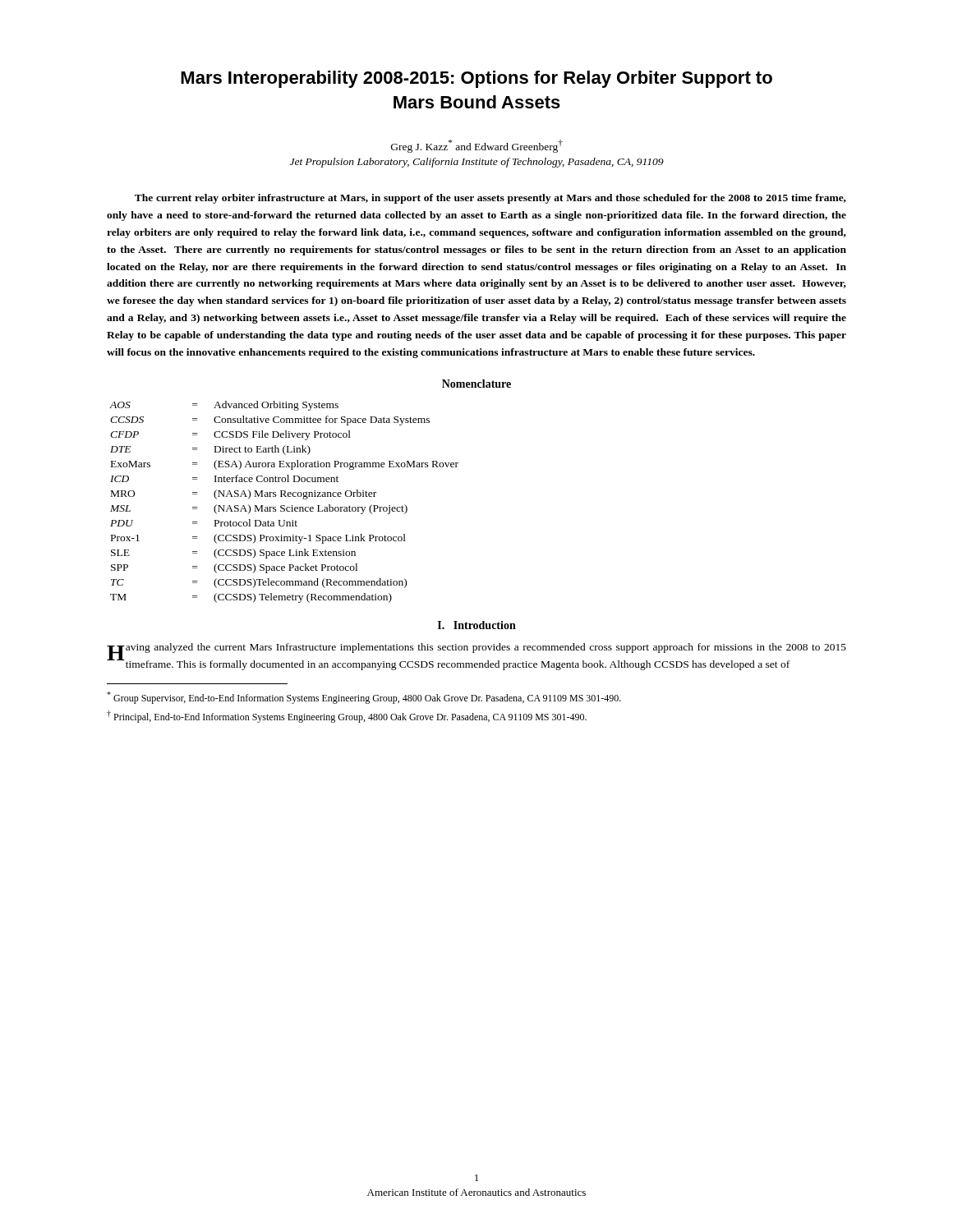Click on the table containing "(CCSDS) Space Link"
953x1232 pixels.
(x=476, y=501)
